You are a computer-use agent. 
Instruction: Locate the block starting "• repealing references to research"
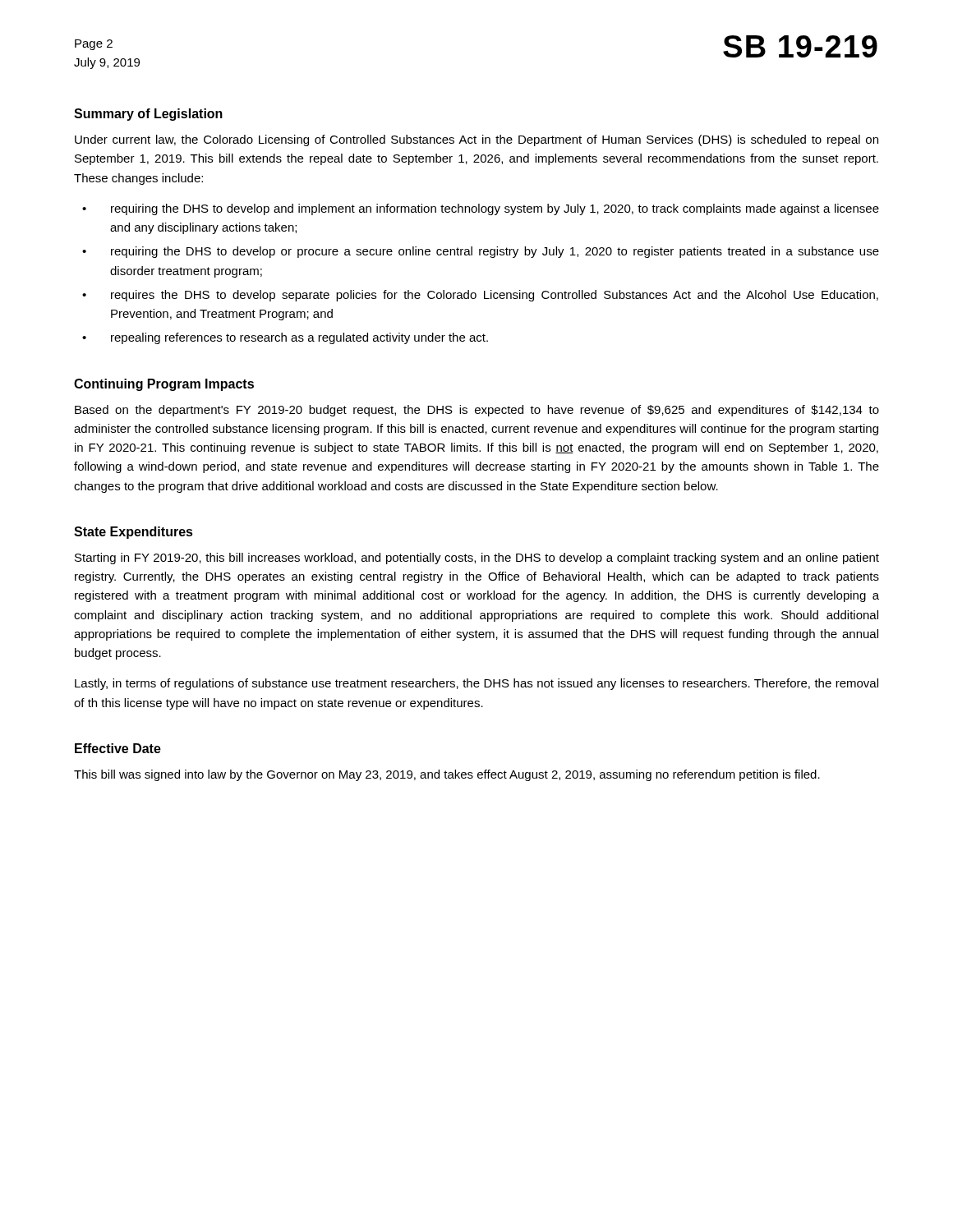coord(476,338)
